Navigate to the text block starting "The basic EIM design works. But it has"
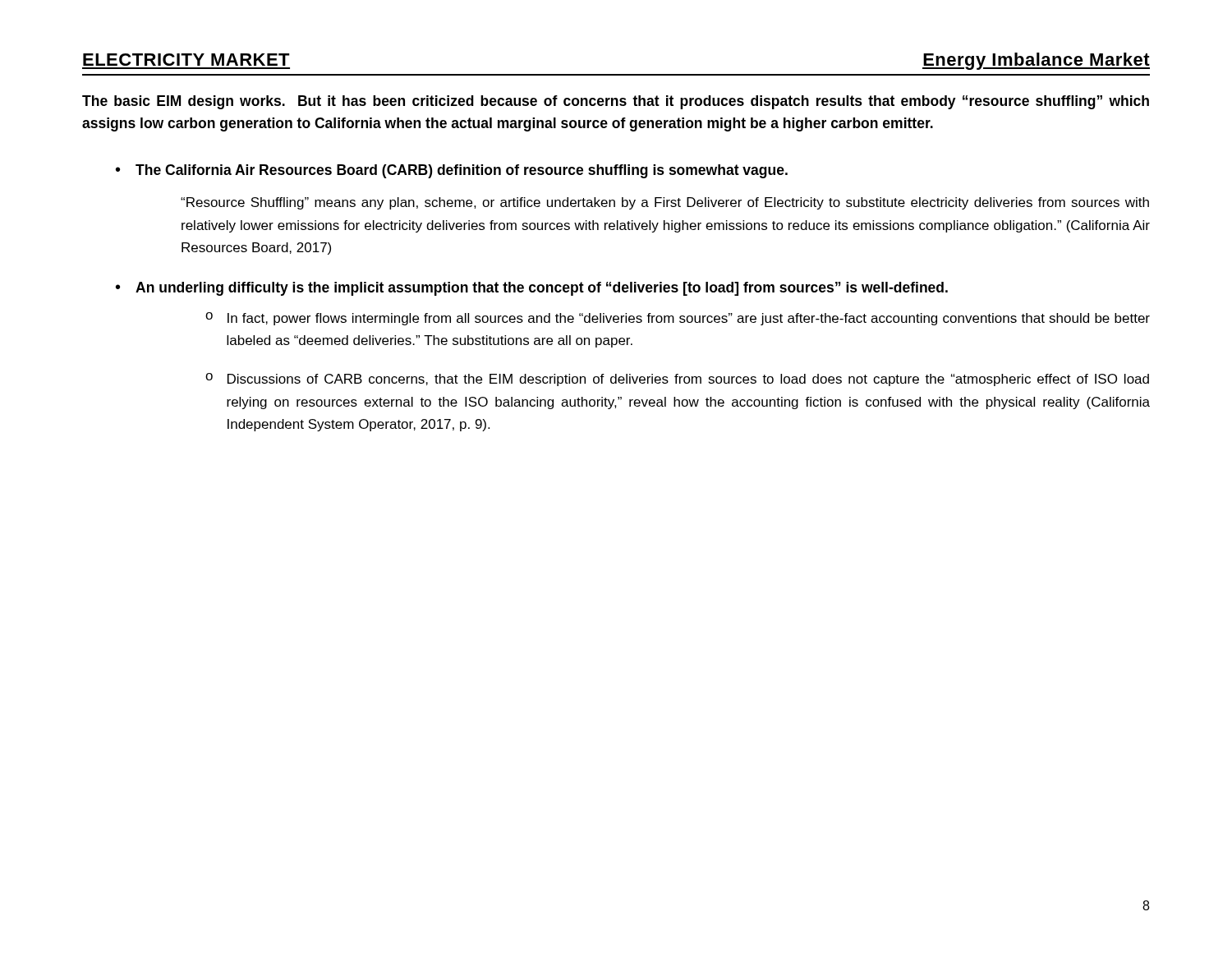This screenshot has width=1232, height=953. click(x=616, y=112)
